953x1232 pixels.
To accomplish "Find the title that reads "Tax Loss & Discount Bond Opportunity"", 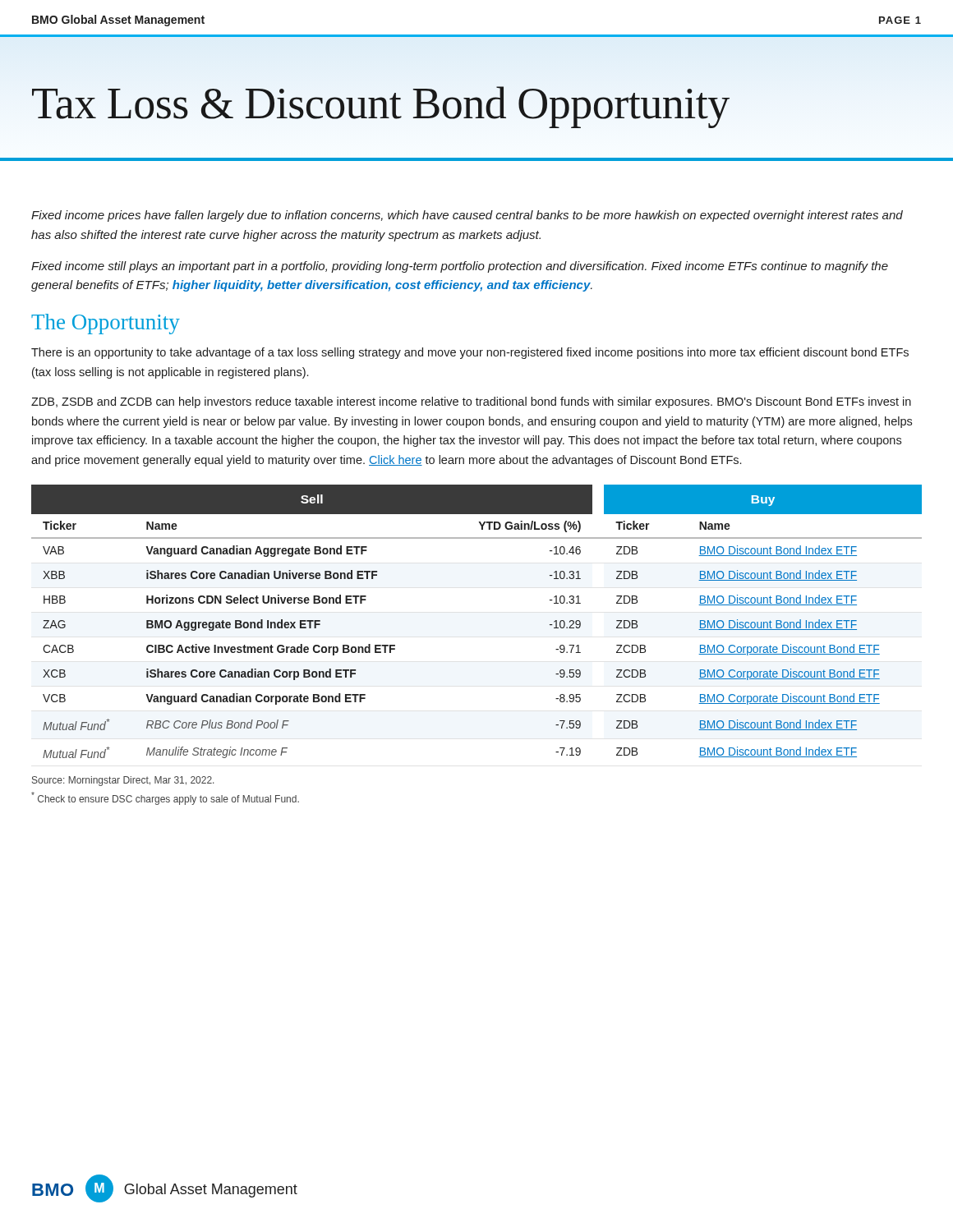I will click(x=476, y=104).
